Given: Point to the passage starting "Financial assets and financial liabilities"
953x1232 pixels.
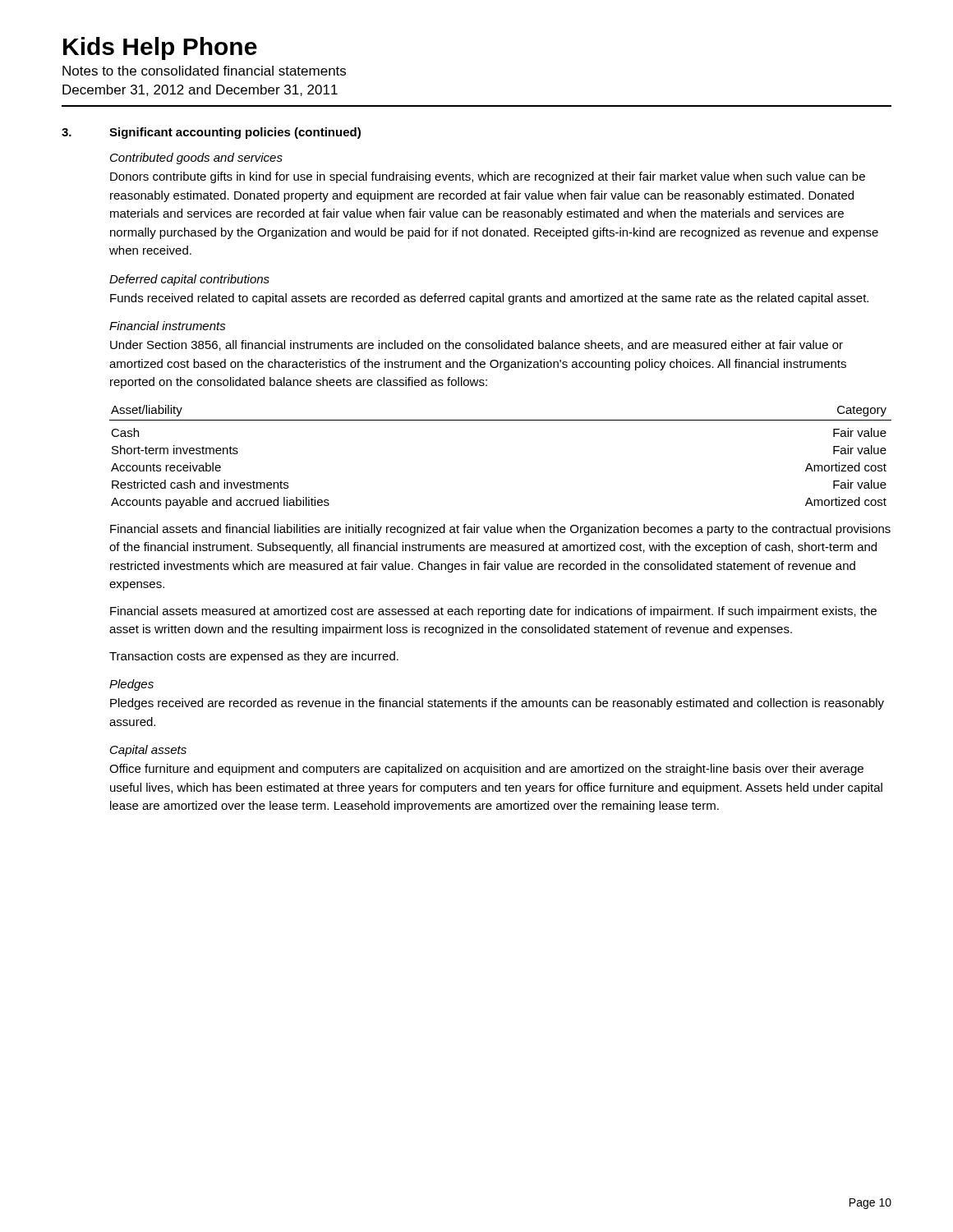Looking at the screenshot, I should coord(500,556).
